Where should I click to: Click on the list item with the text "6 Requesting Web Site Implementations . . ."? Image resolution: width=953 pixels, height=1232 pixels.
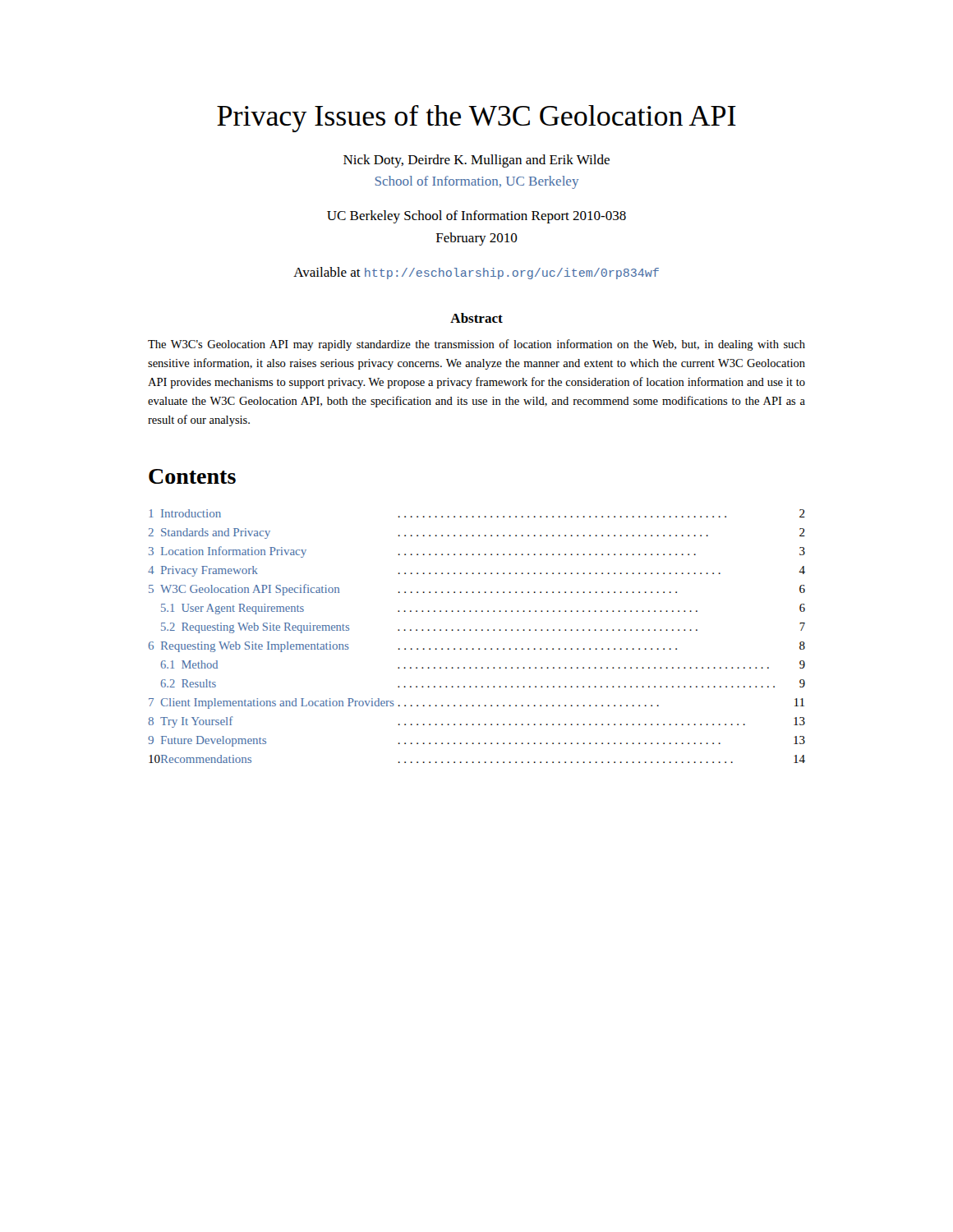(476, 646)
